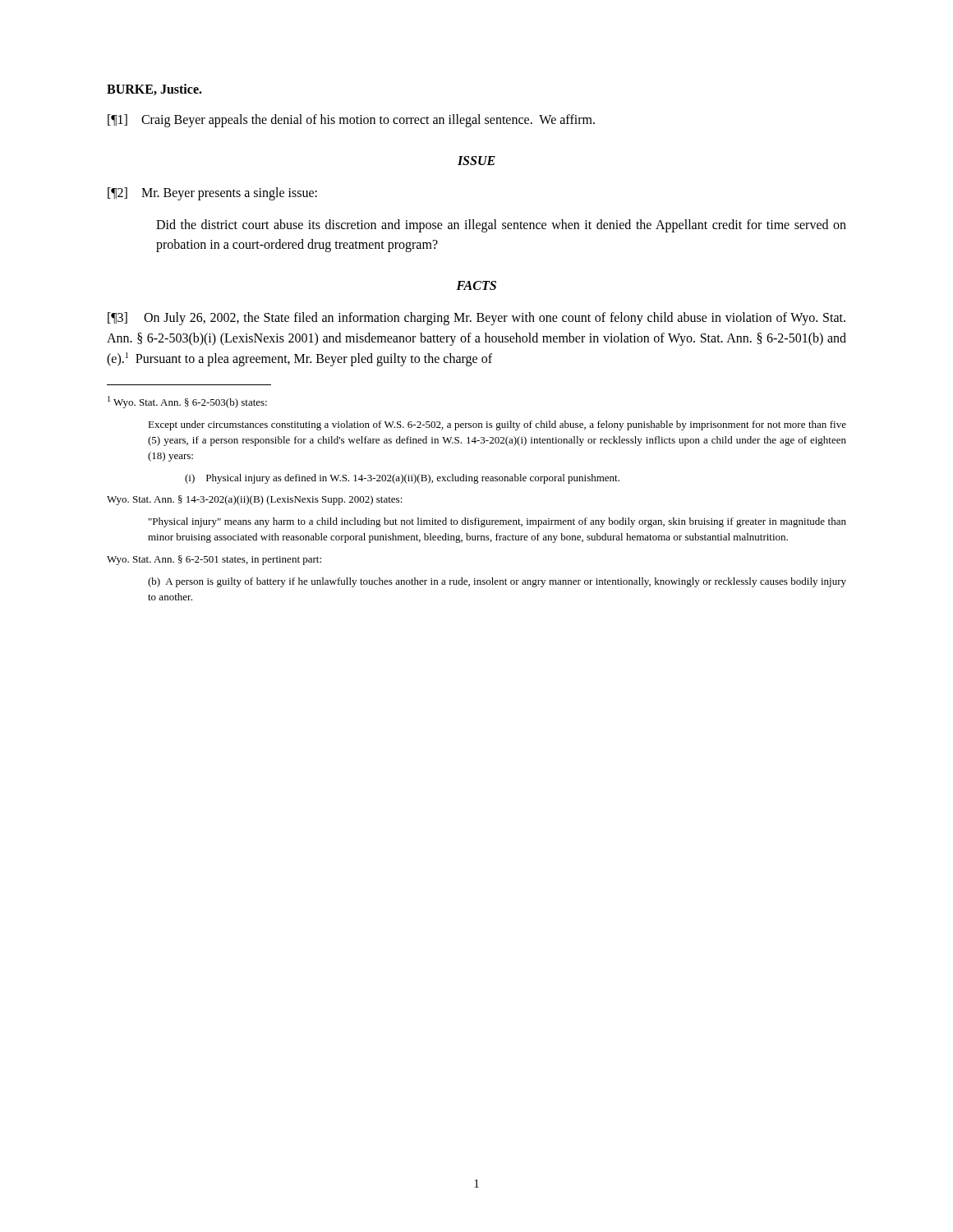953x1232 pixels.
Task: Select the text block starting "BURKE, Justice."
Action: tap(154, 89)
